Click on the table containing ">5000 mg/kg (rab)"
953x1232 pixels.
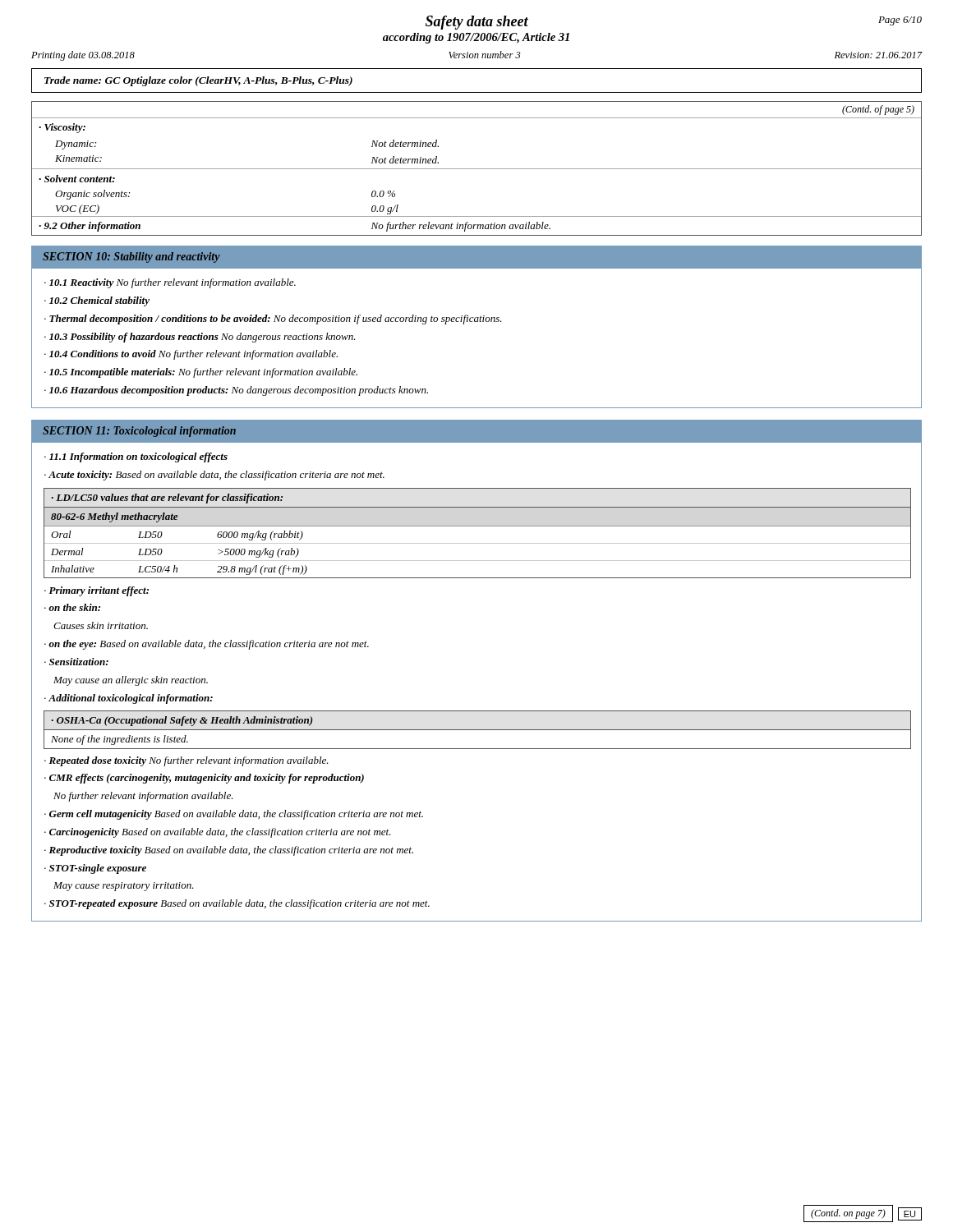coord(477,533)
